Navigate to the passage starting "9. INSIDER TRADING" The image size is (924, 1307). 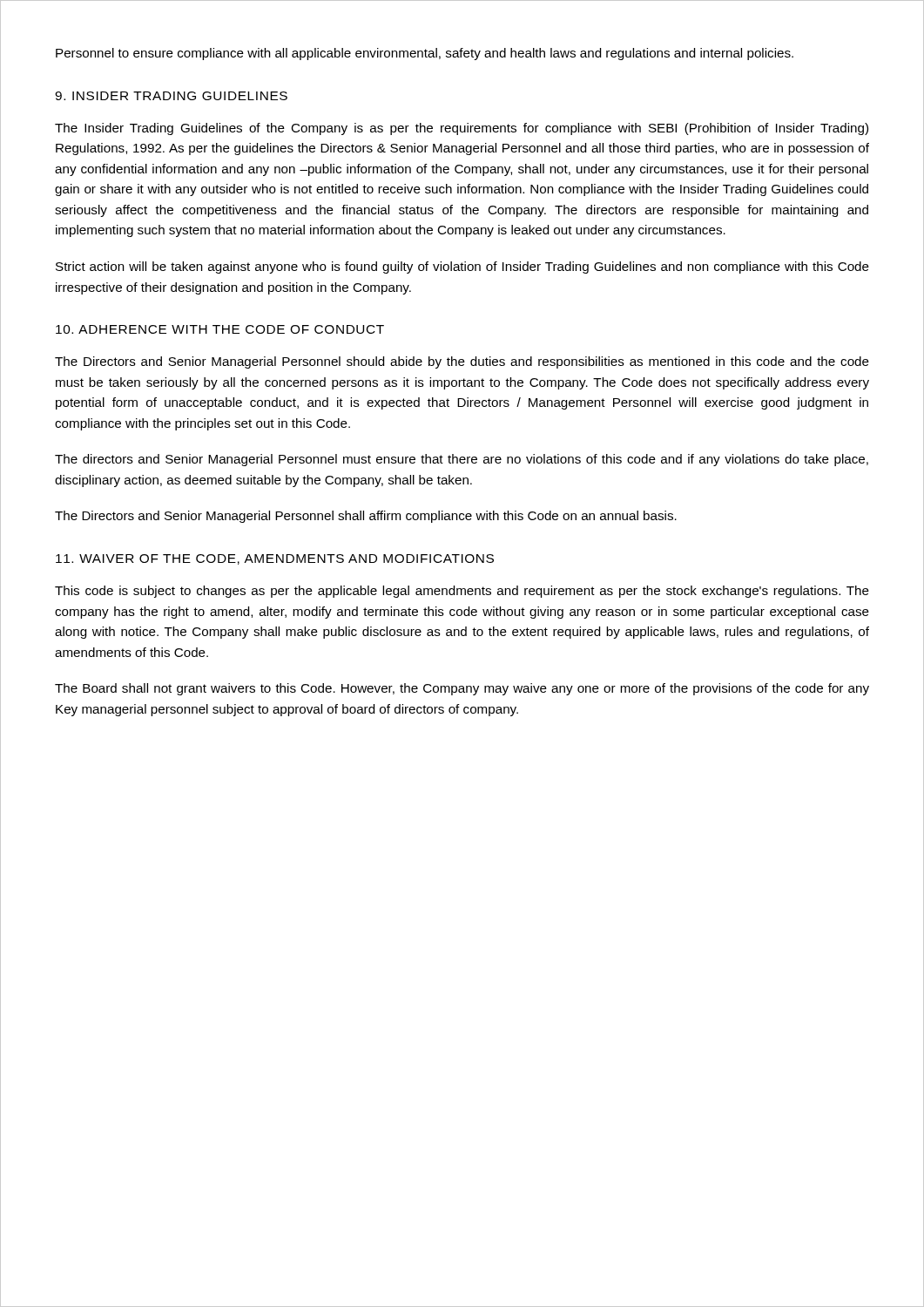coord(172,95)
